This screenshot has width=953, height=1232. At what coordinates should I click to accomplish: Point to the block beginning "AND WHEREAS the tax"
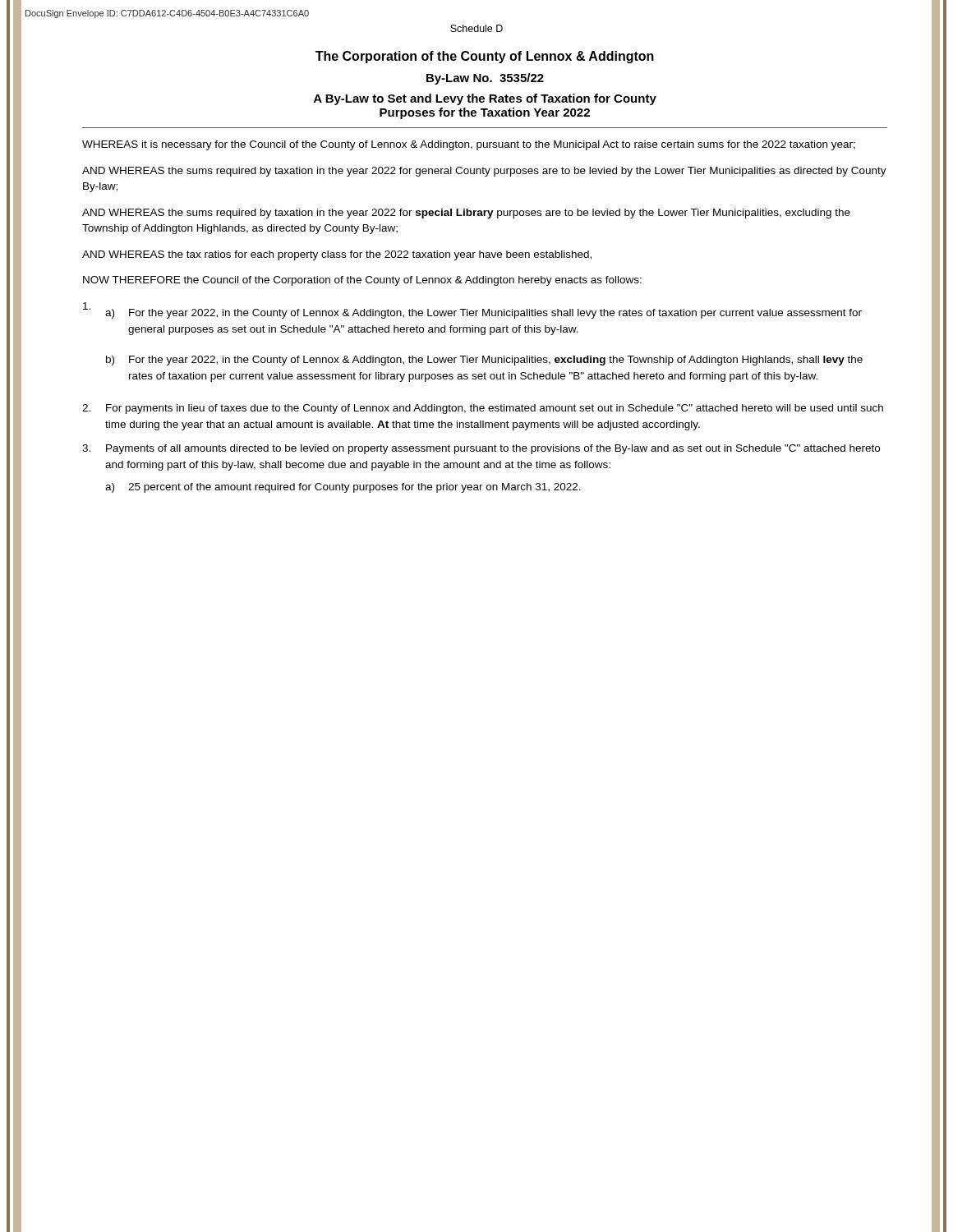[x=337, y=254]
